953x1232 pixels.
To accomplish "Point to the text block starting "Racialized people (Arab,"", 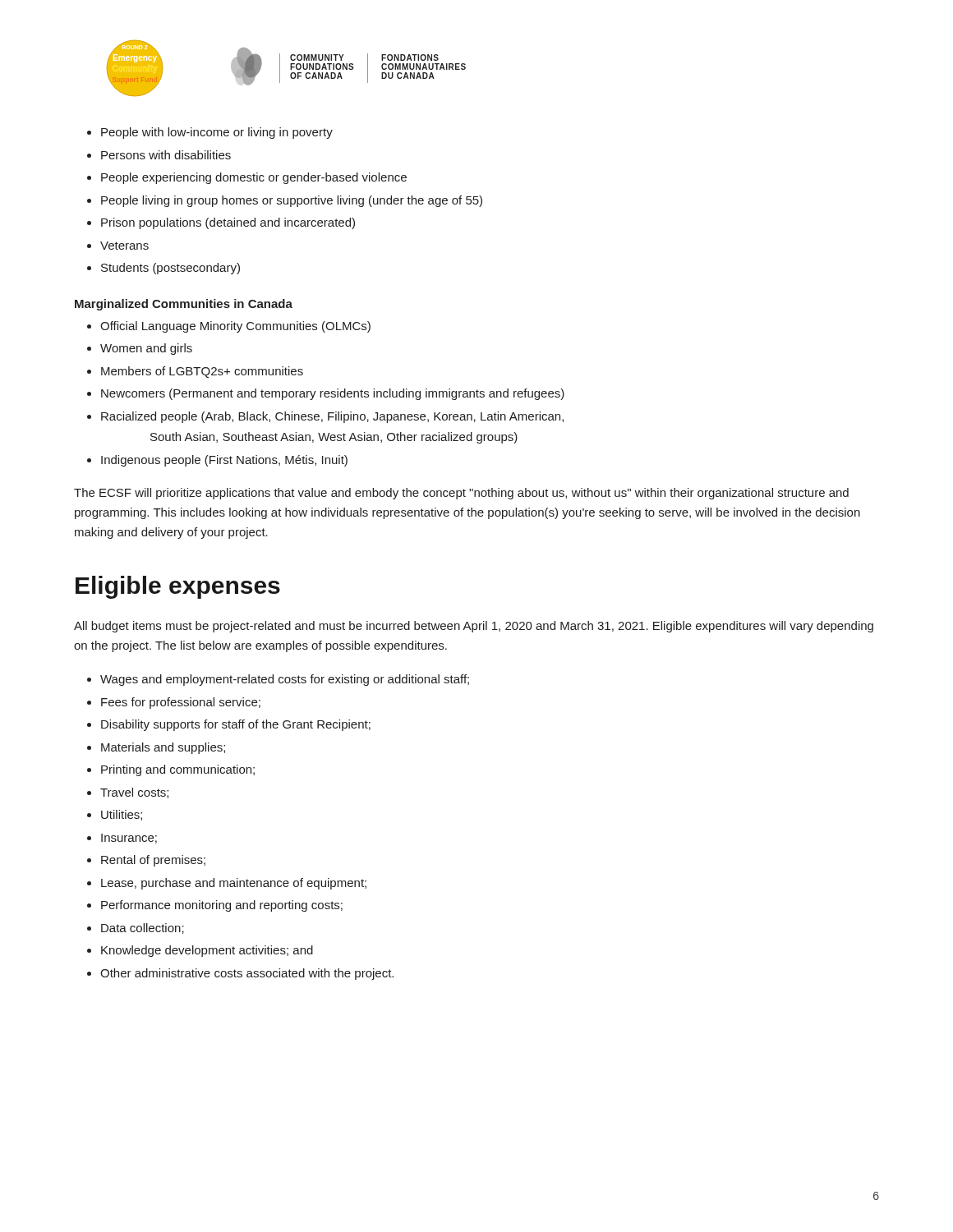I will point(332,426).
